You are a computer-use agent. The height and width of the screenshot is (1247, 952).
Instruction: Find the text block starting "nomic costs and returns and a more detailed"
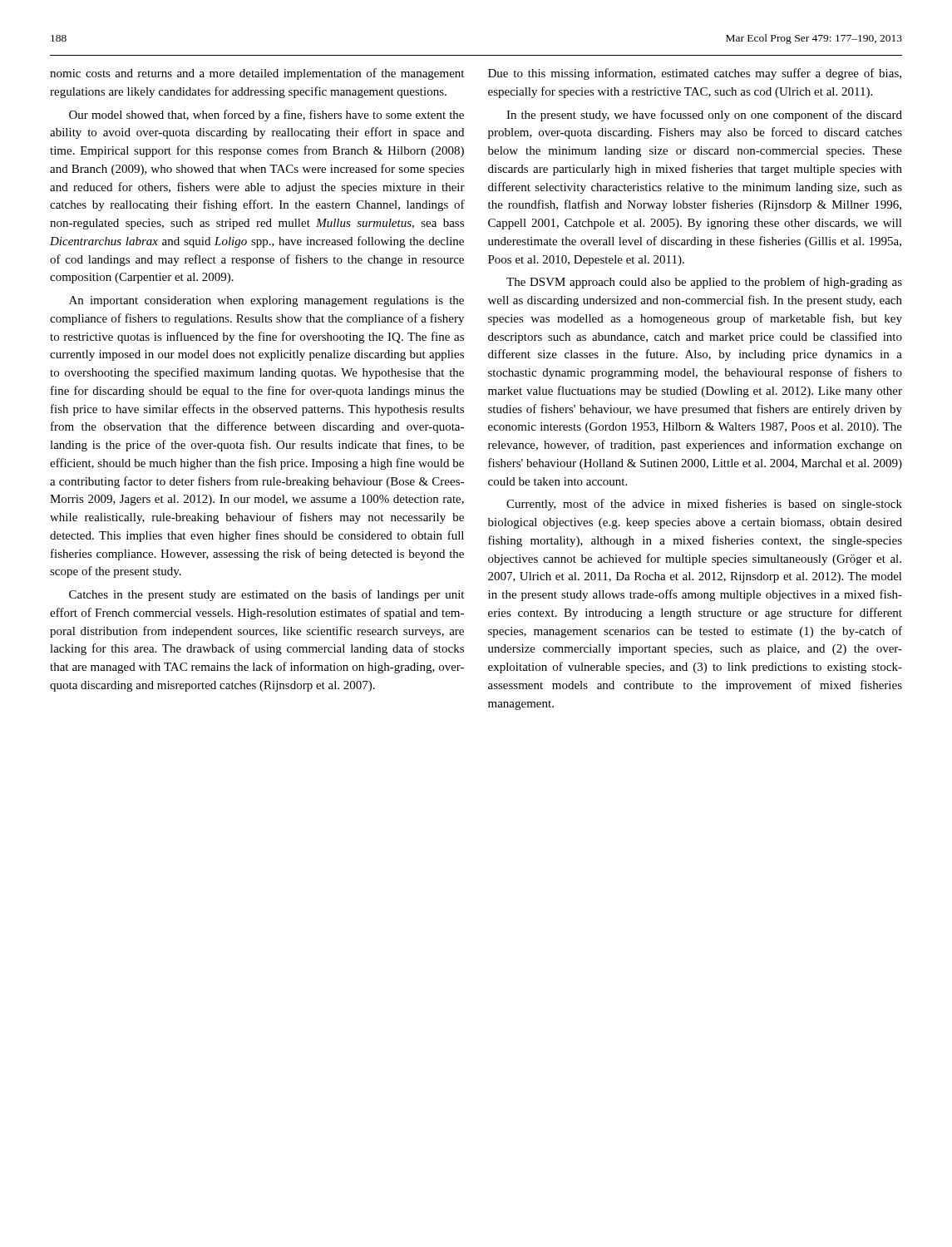coord(257,380)
